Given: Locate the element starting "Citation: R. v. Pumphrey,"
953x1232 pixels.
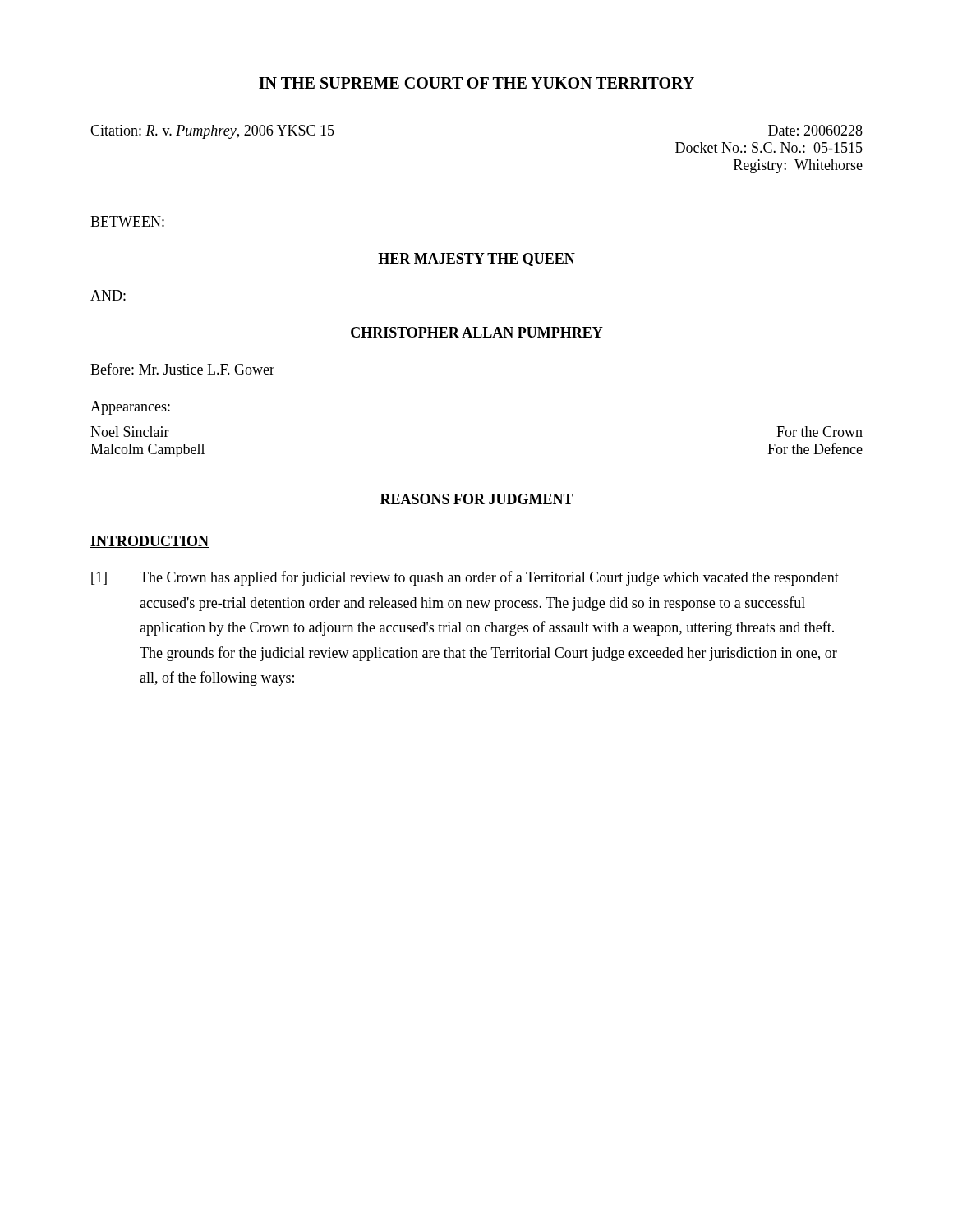Looking at the screenshot, I should point(216,132).
